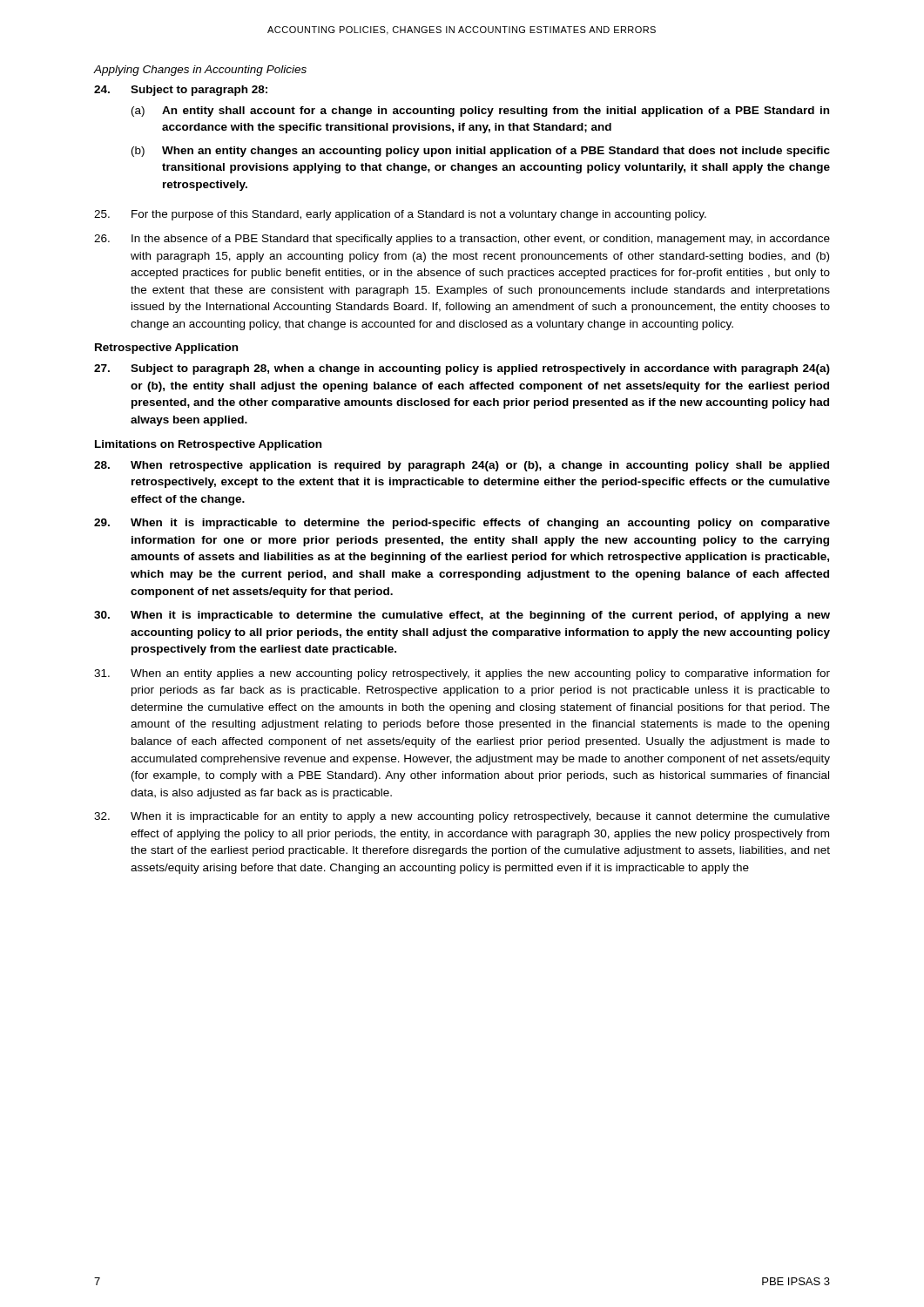Click on the region starting "Limitations on Retrospective Application"
The height and width of the screenshot is (1307, 924).
208,444
